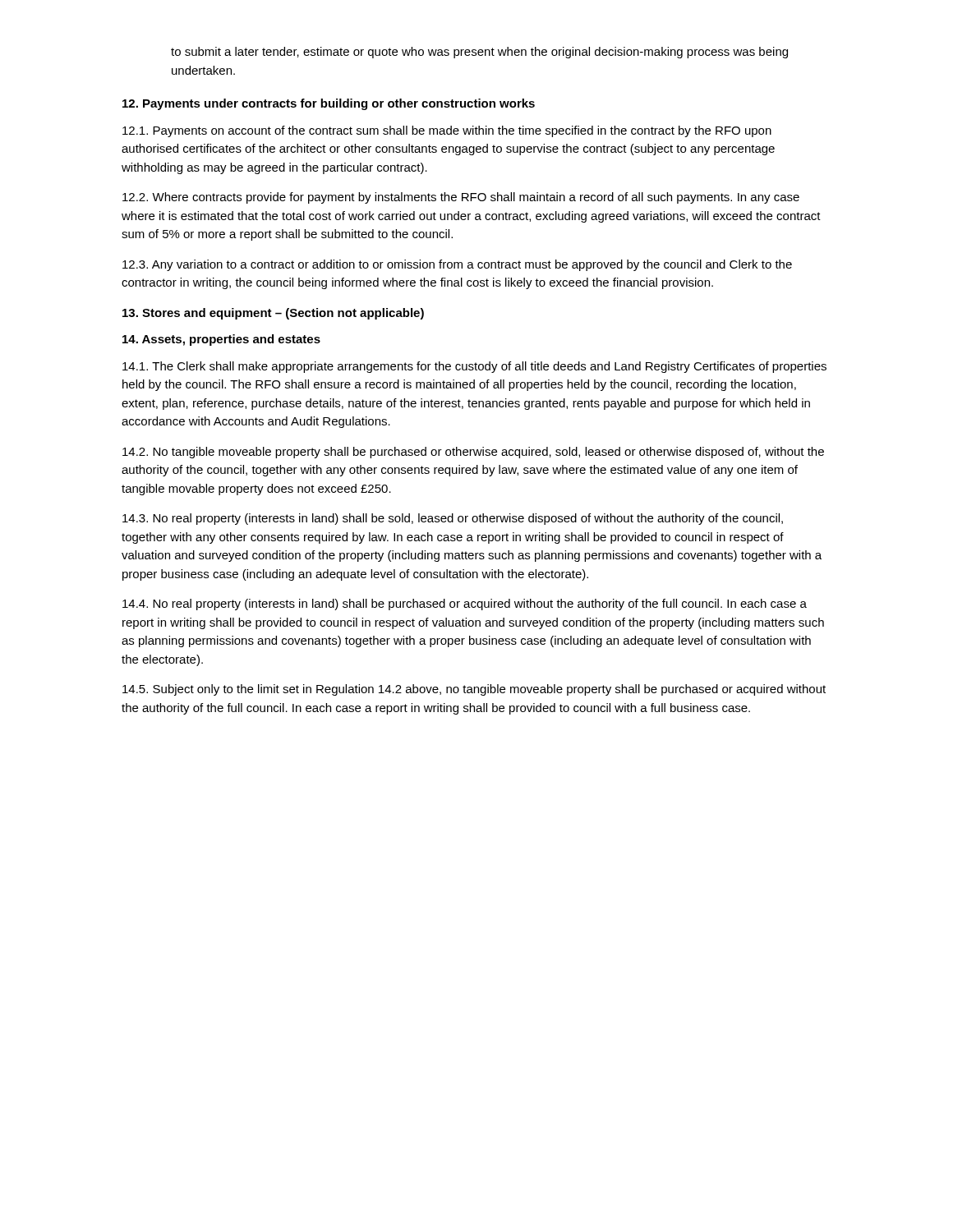Select the text block starting "13. Stores and equipment – (Section"
The image size is (953, 1232).
tap(273, 312)
